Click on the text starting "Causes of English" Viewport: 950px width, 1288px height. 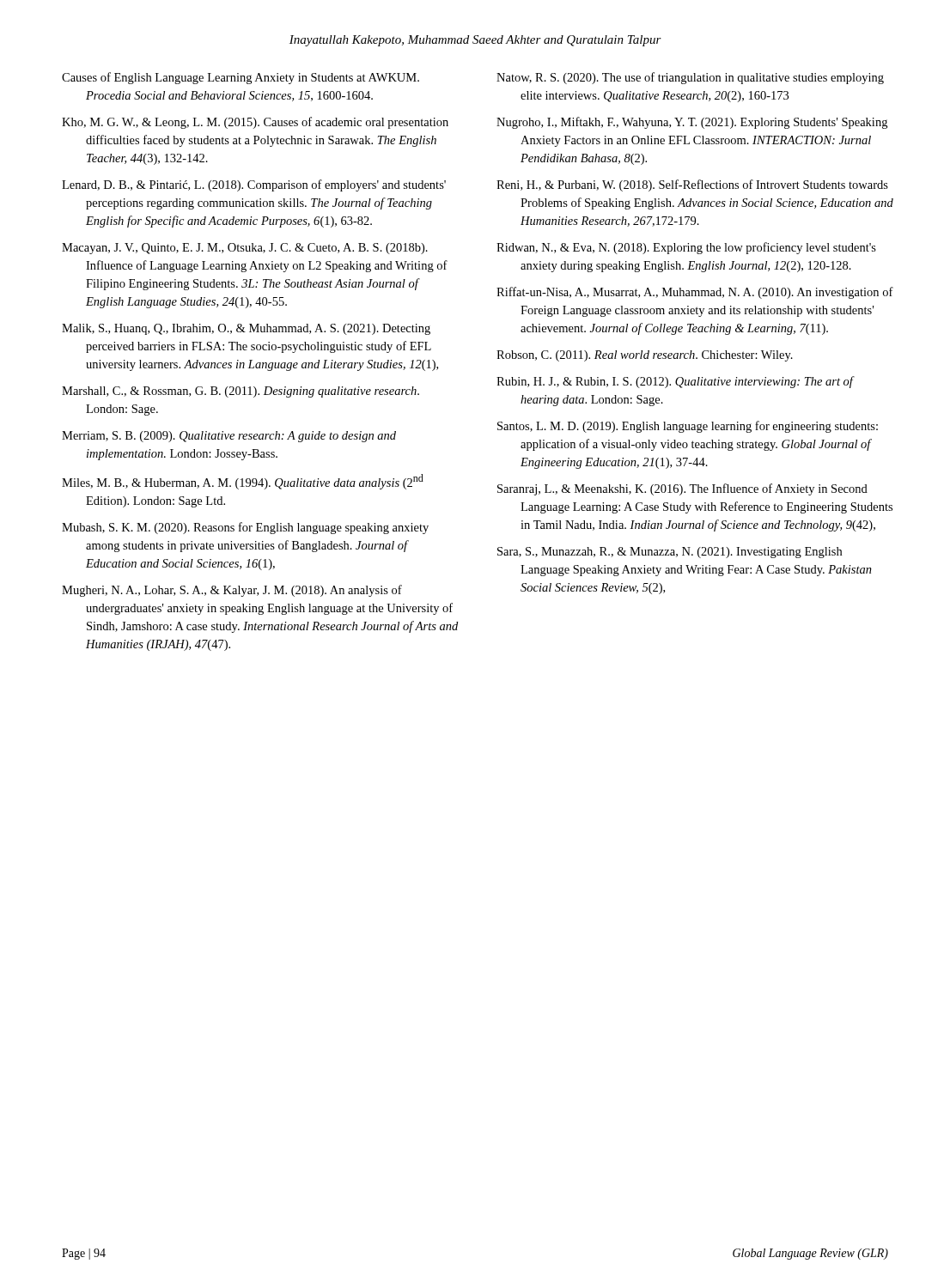(x=241, y=86)
